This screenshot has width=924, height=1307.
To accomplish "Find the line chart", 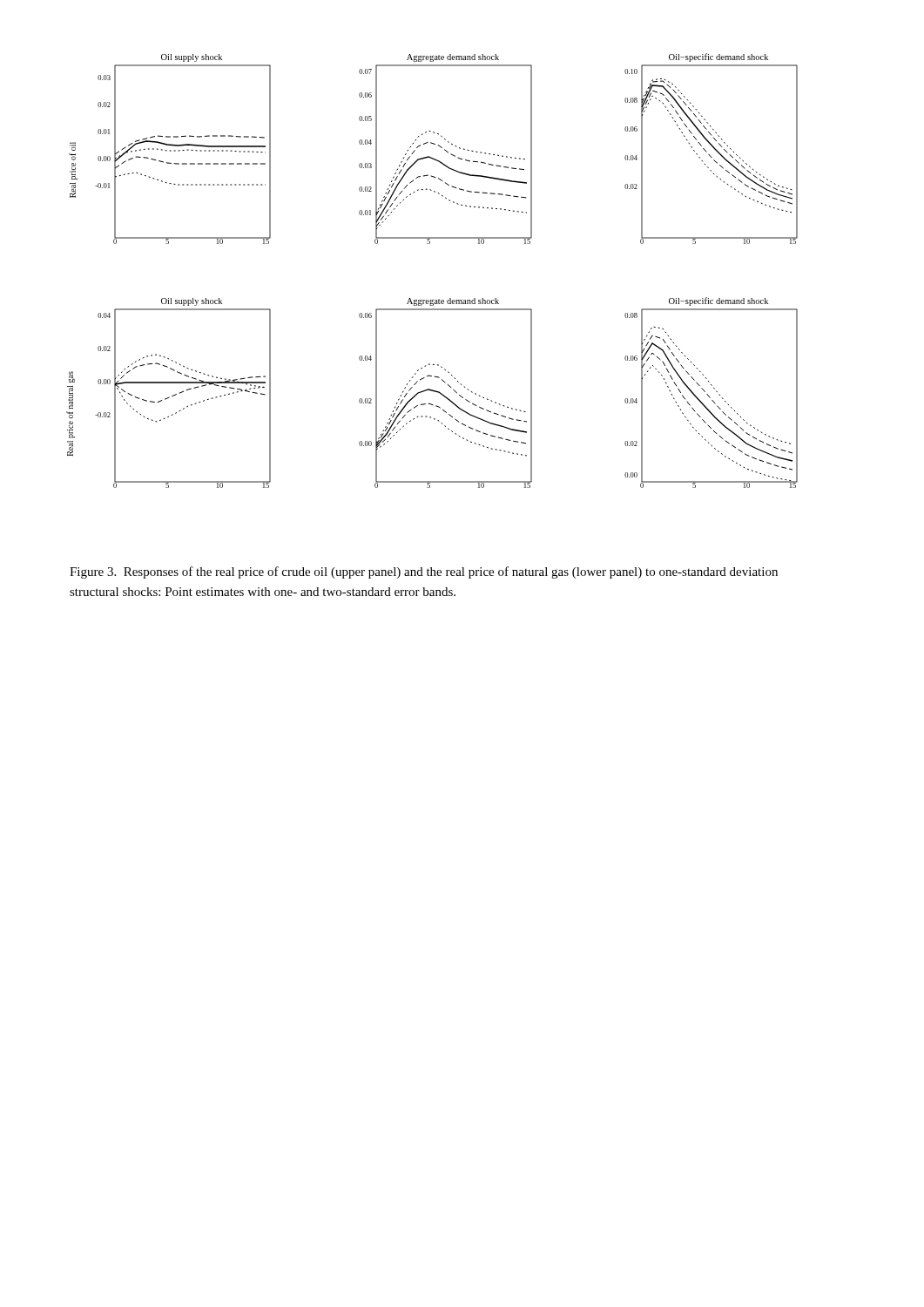I will [462, 301].
